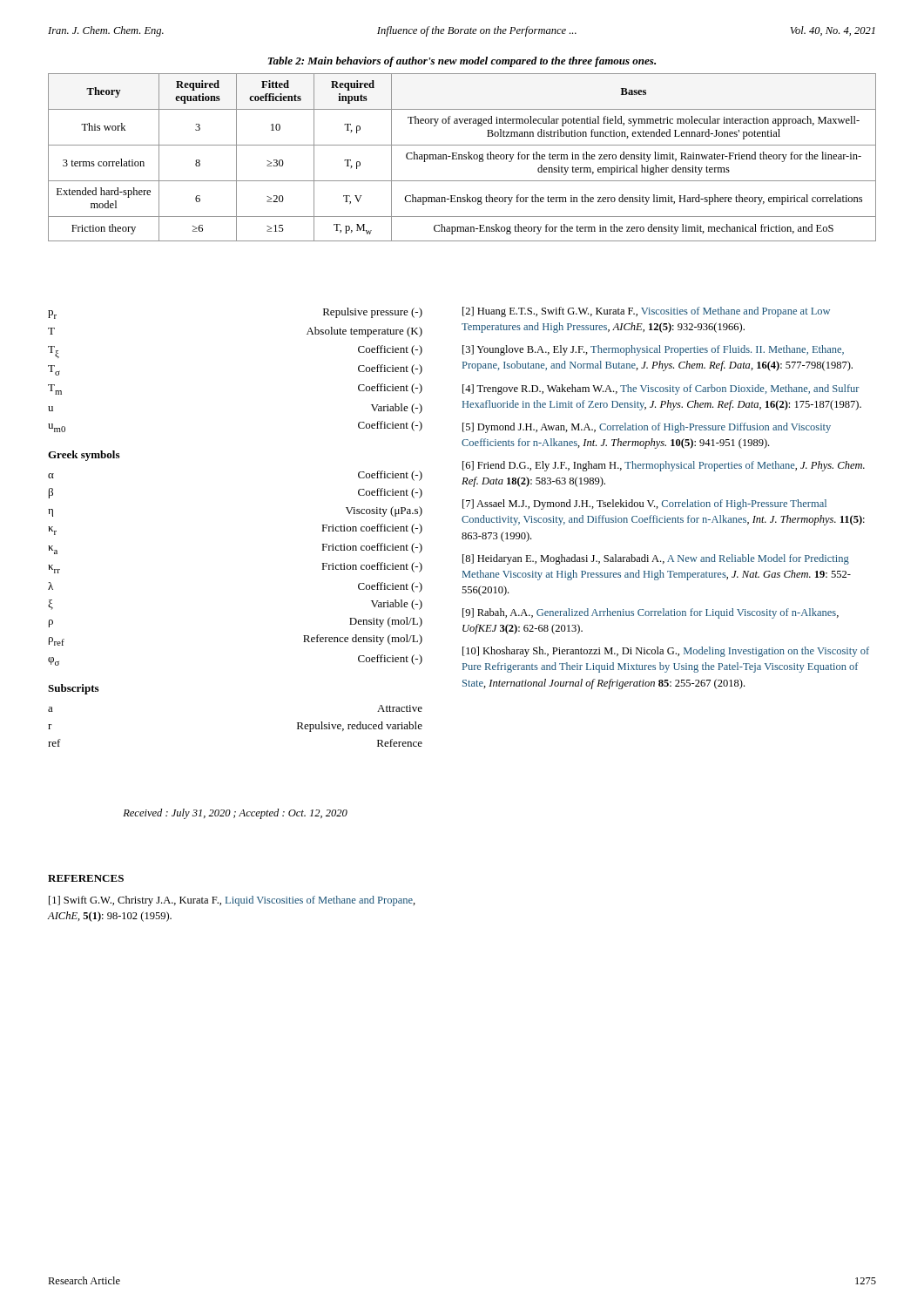924x1307 pixels.
Task: Where is the passage that starts "[6] Friend D.G., Ely J.F., Ingham"?
Action: pos(663,473)
